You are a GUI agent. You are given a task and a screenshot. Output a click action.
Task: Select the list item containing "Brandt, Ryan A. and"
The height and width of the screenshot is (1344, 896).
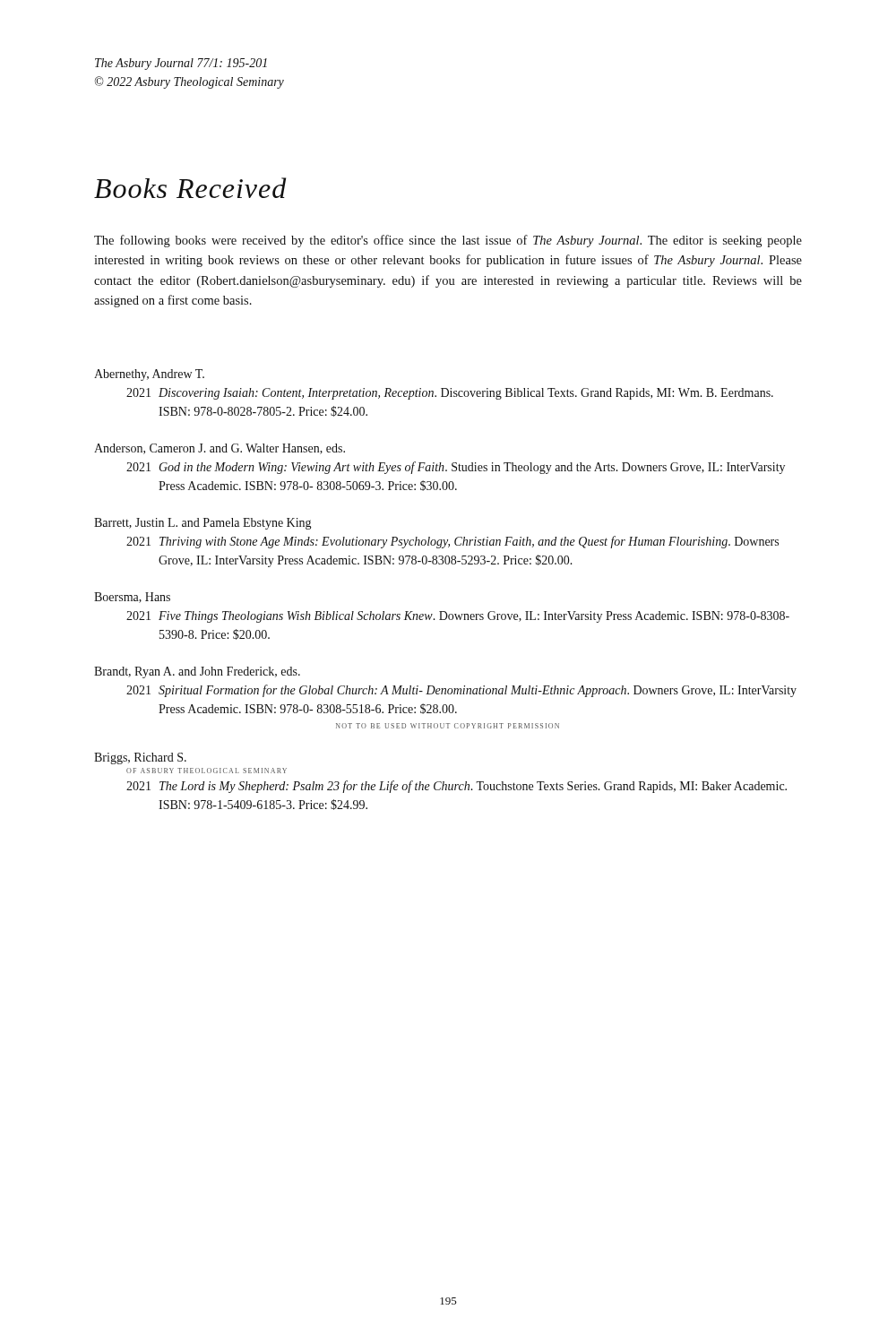(448, 696)
